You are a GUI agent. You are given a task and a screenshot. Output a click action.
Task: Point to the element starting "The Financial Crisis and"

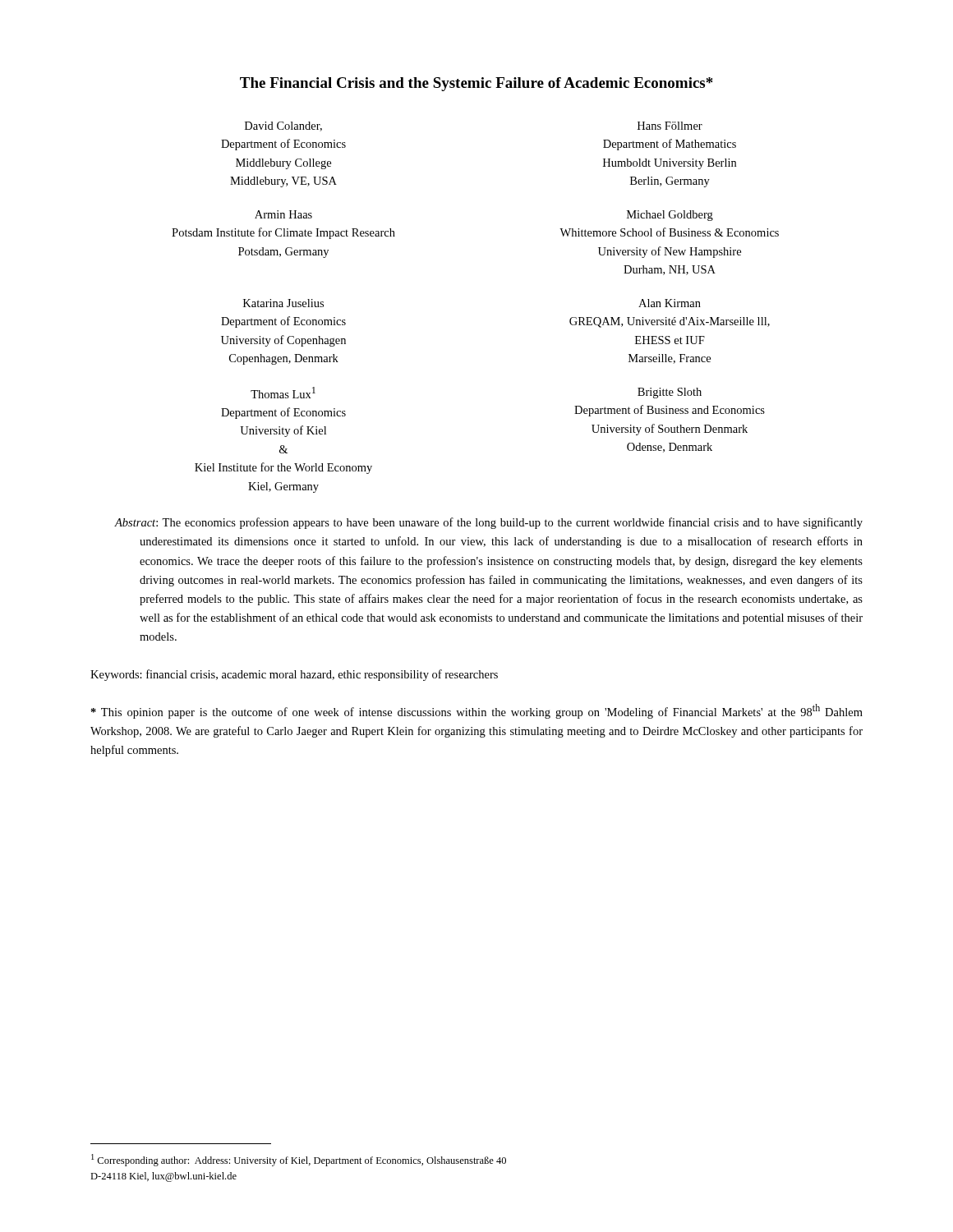[x=476, y=83]
